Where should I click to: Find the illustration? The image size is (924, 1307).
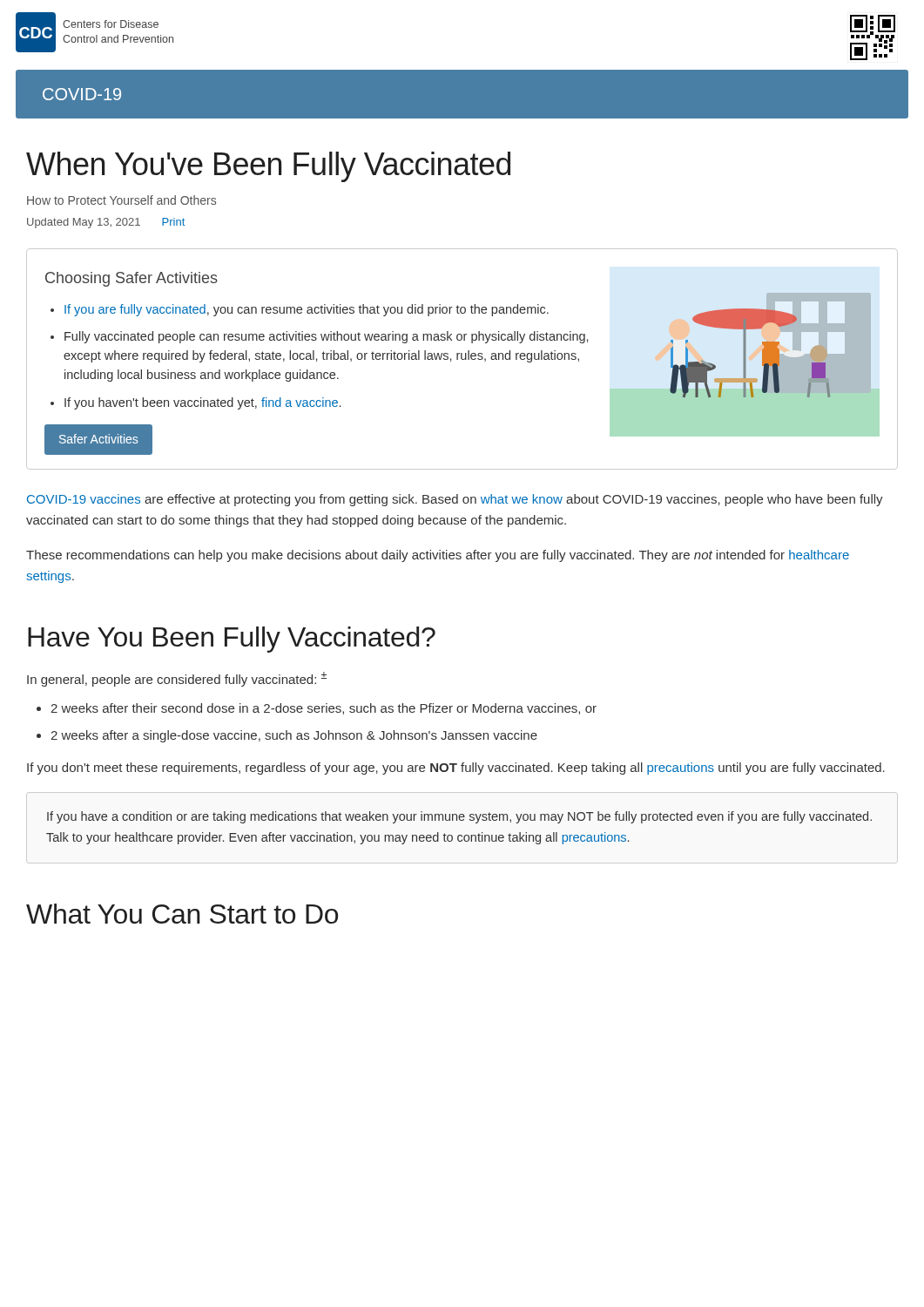[x=745, y=354]
